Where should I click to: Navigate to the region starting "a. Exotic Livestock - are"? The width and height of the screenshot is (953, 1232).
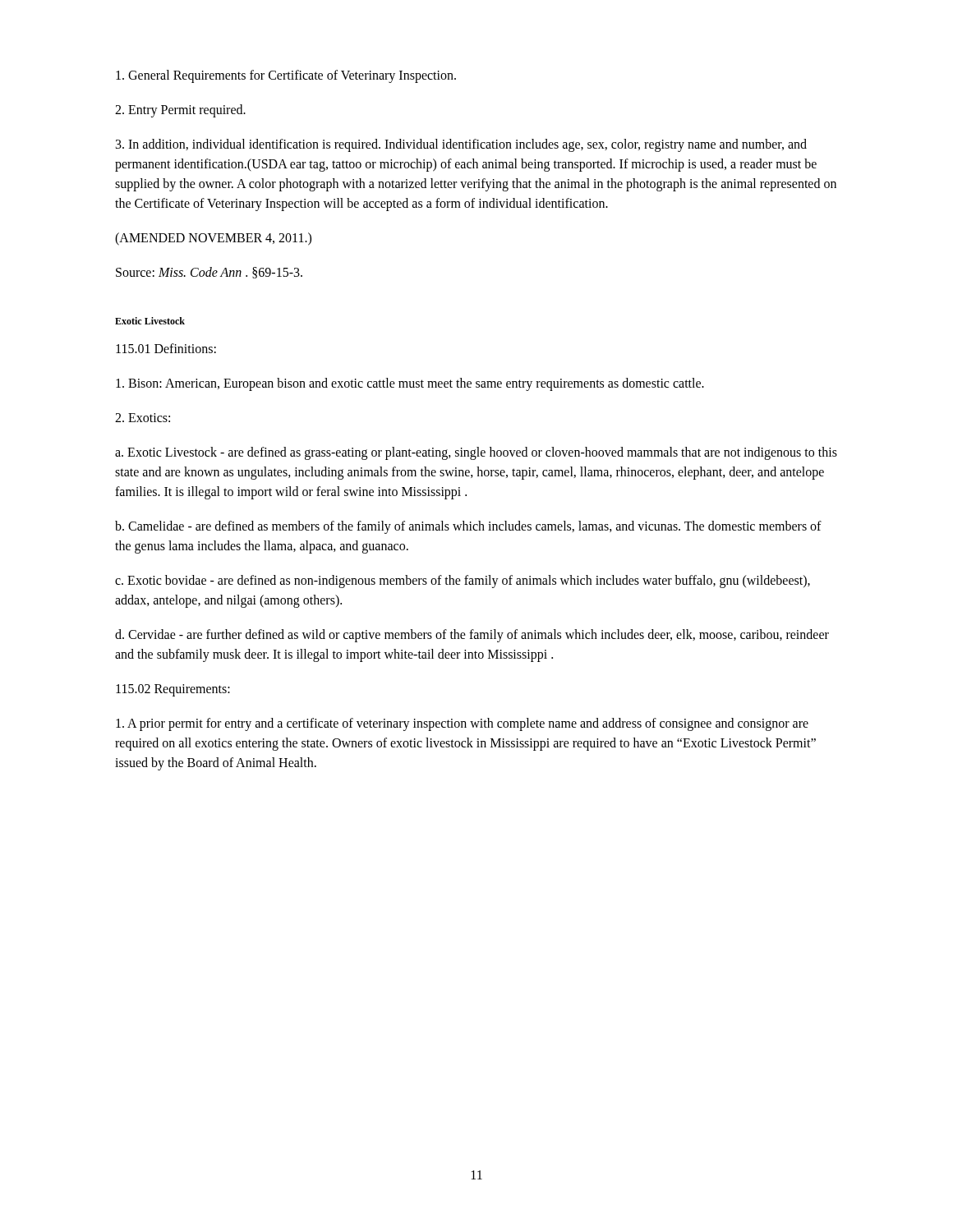point(476,472)
